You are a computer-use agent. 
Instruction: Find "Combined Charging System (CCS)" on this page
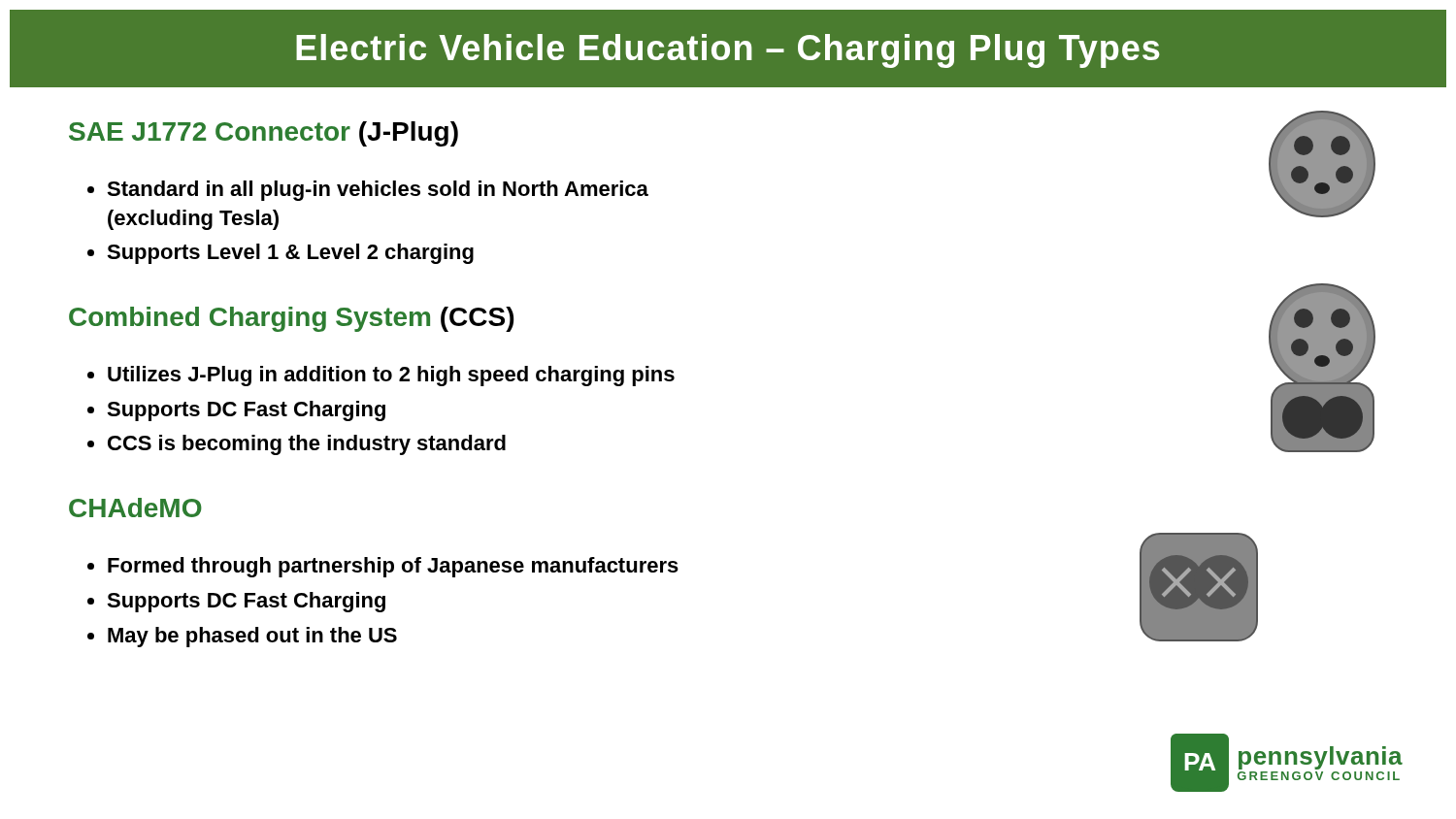click(x=291, y=317)
